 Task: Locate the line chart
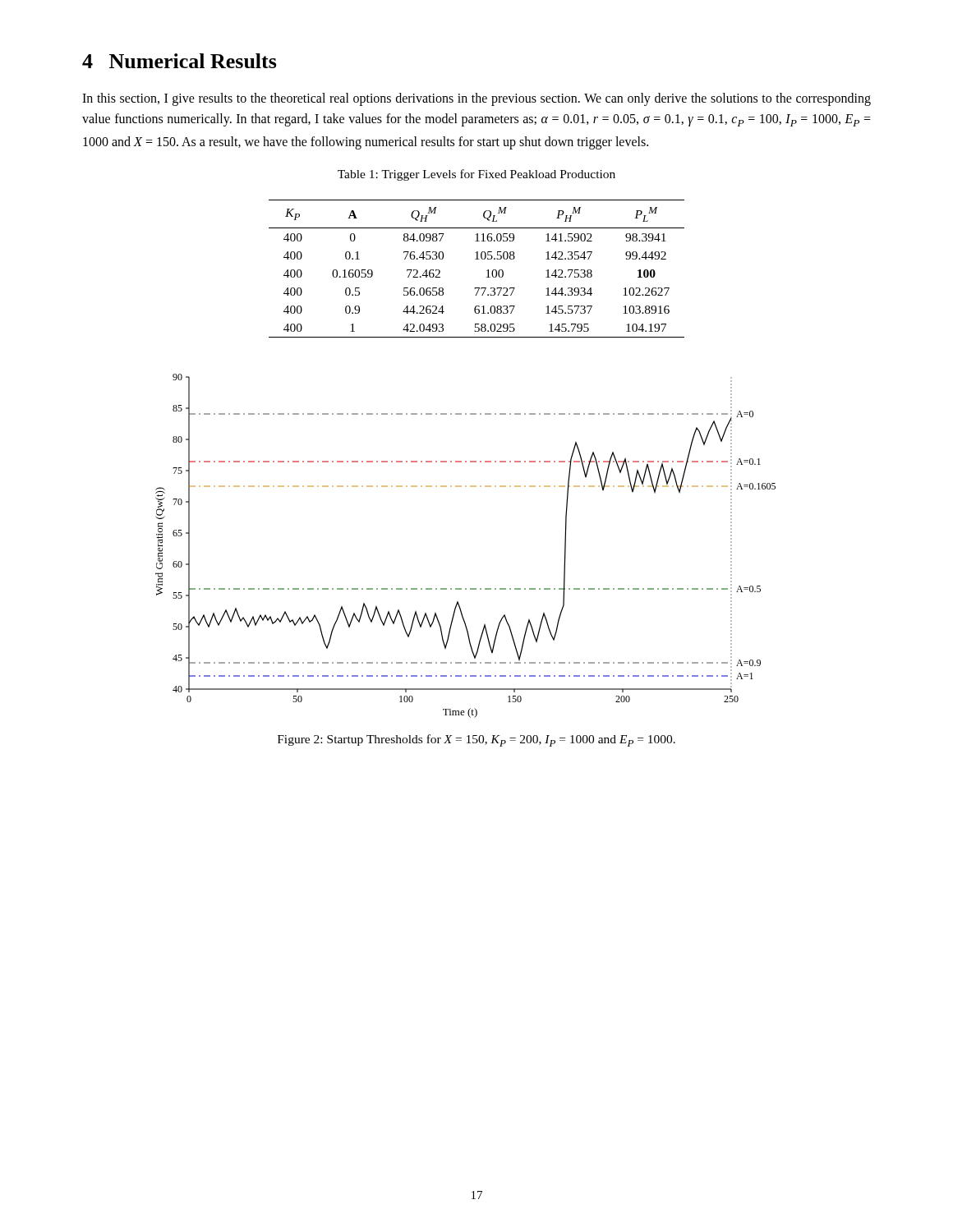point(476,543)
